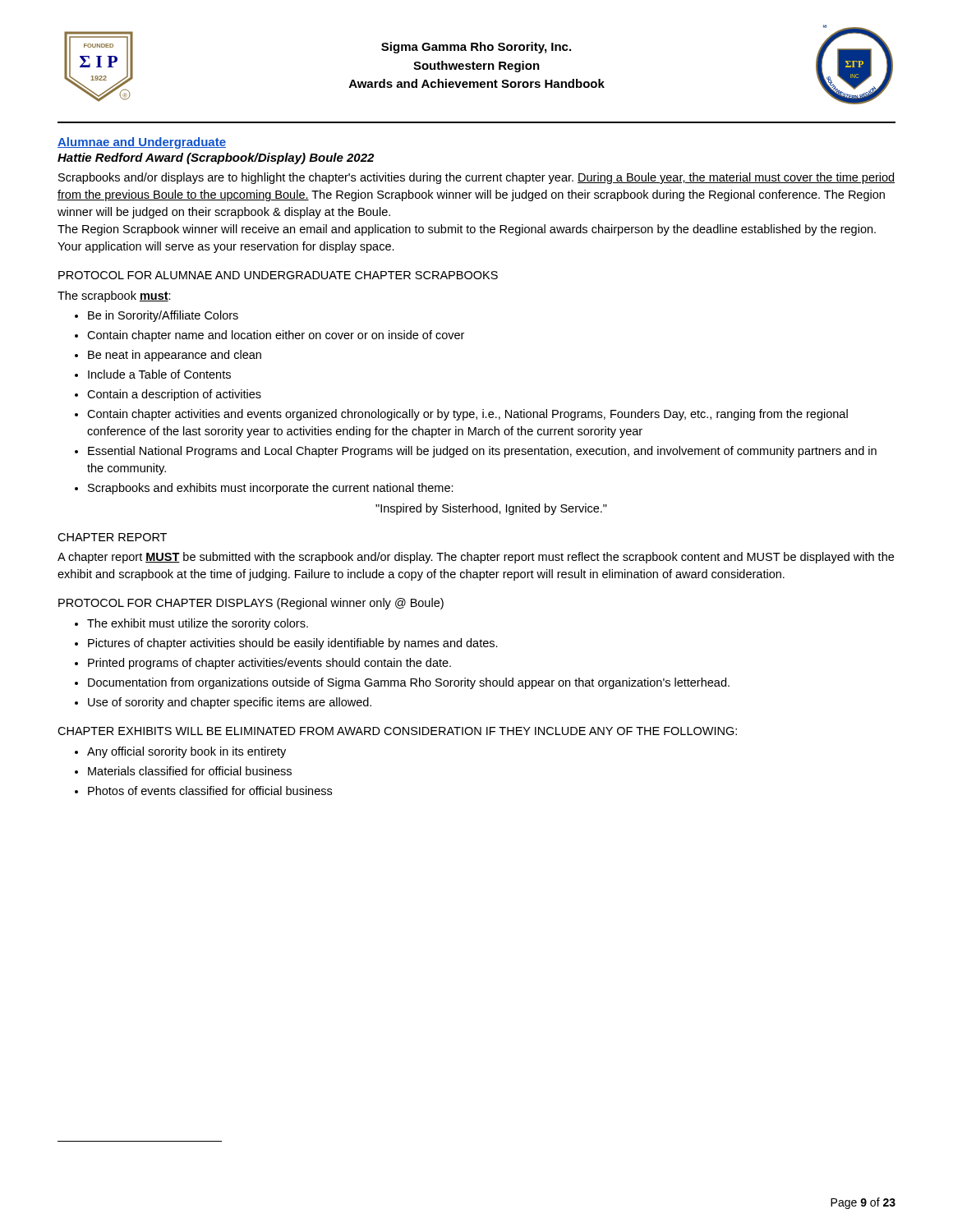The width and height of the screenshot is (953, 1232).
Task: Point to the region starting "Pictures of chapter activities should be easily"
Action: click(x=491, y=644)
